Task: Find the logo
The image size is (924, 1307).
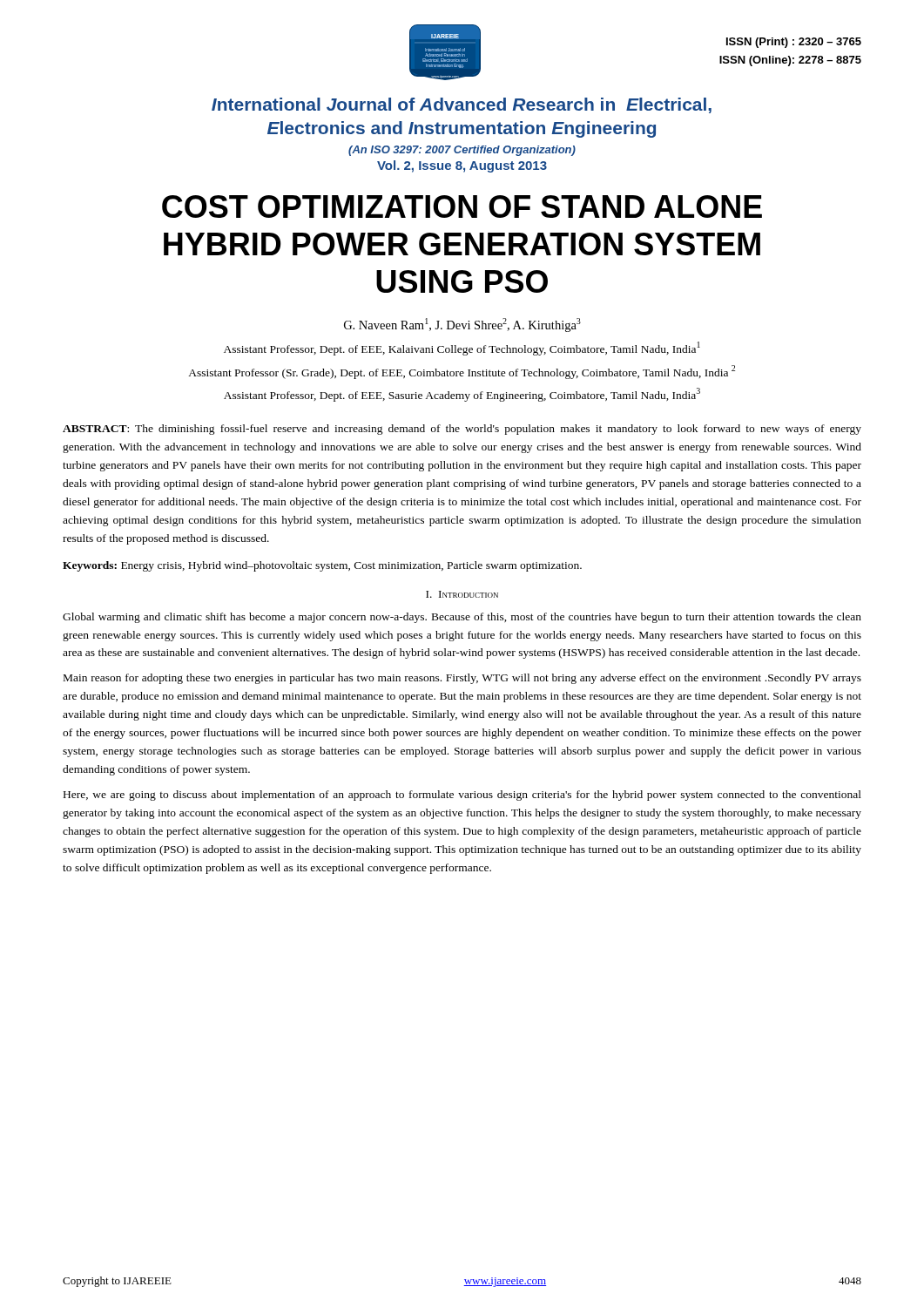Action: coord(445,53)
